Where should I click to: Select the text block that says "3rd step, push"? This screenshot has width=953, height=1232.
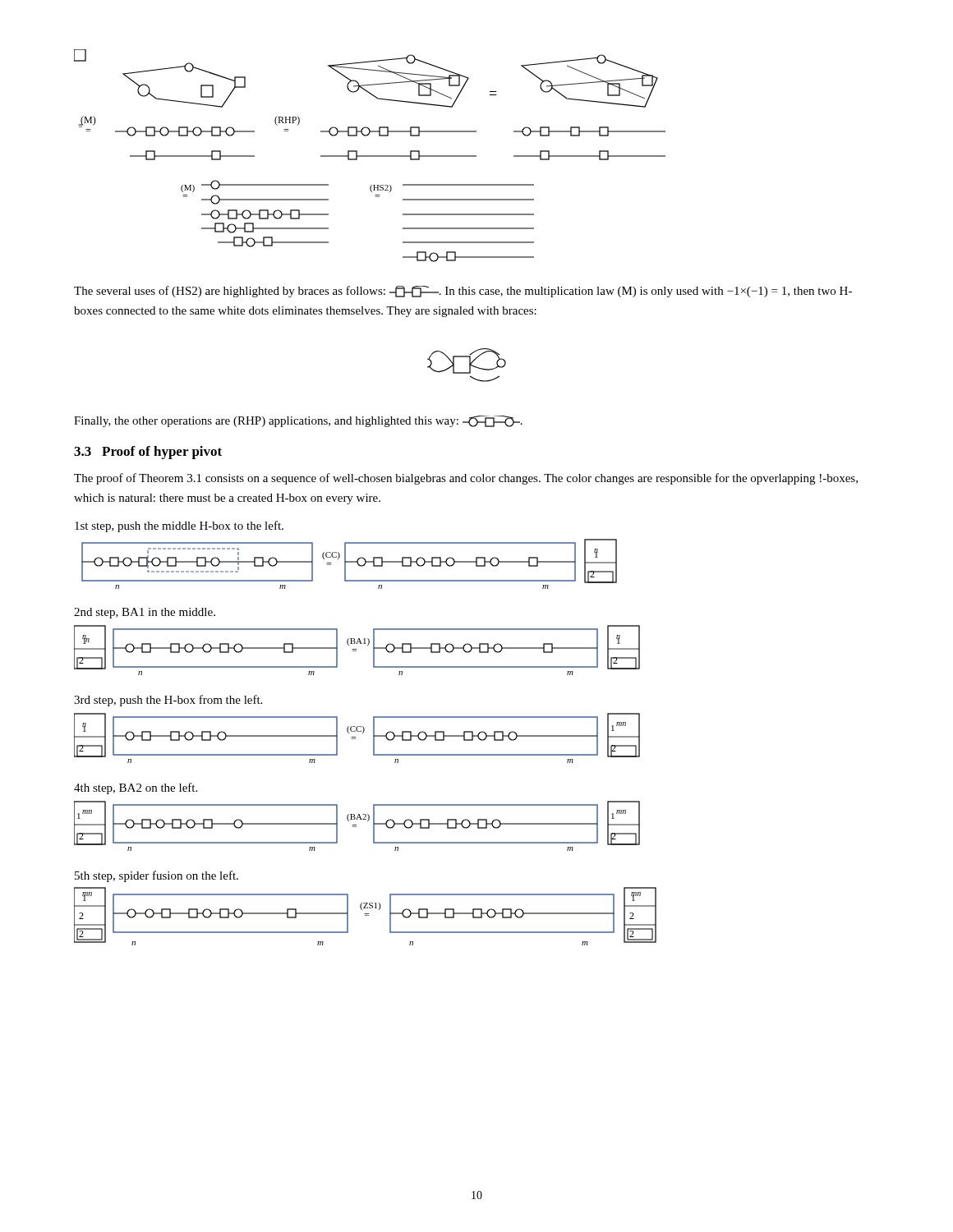169,700
